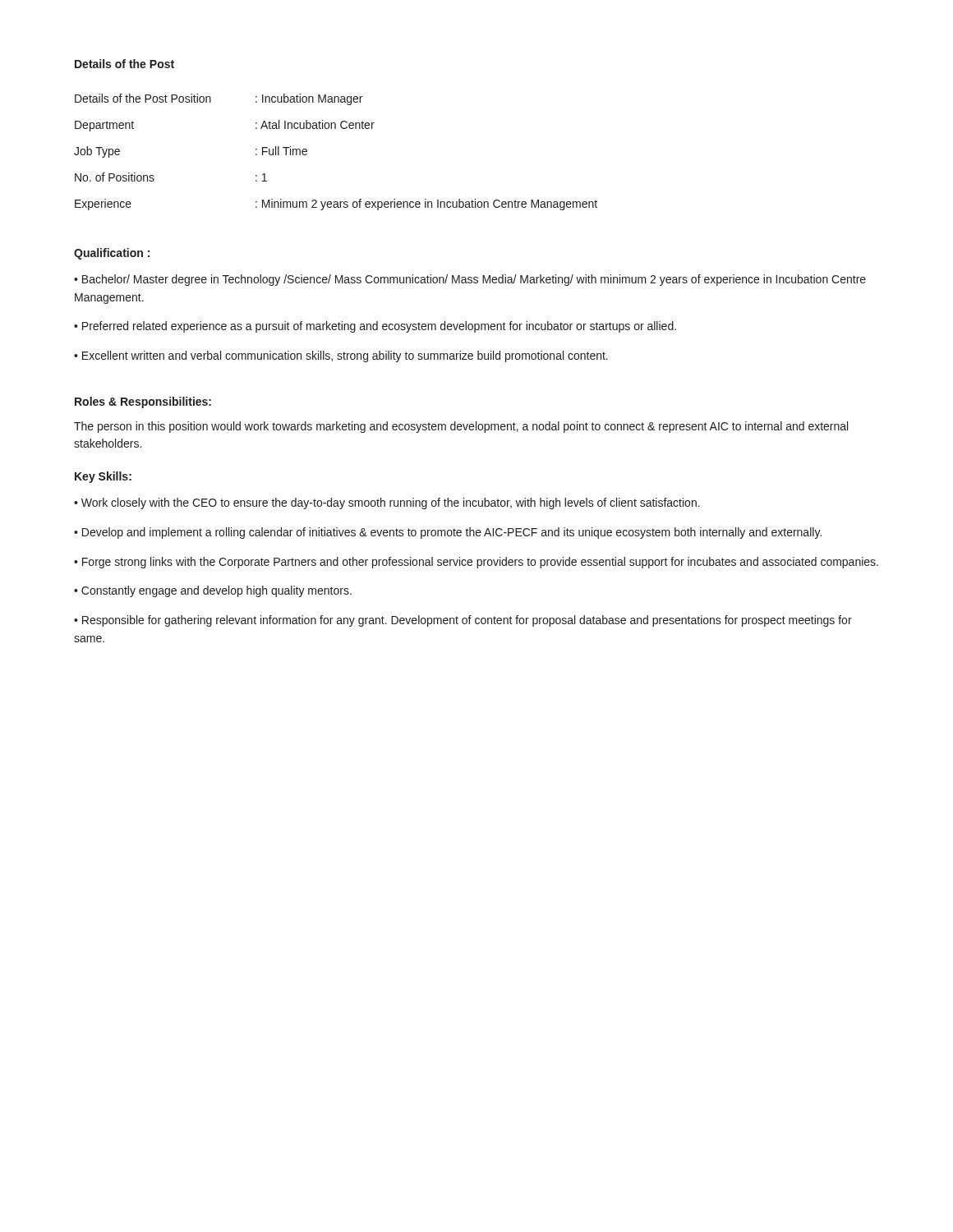
Task: Find "• Constantly engage and develop high quality mentors." on this page
Action: [213, 591]
